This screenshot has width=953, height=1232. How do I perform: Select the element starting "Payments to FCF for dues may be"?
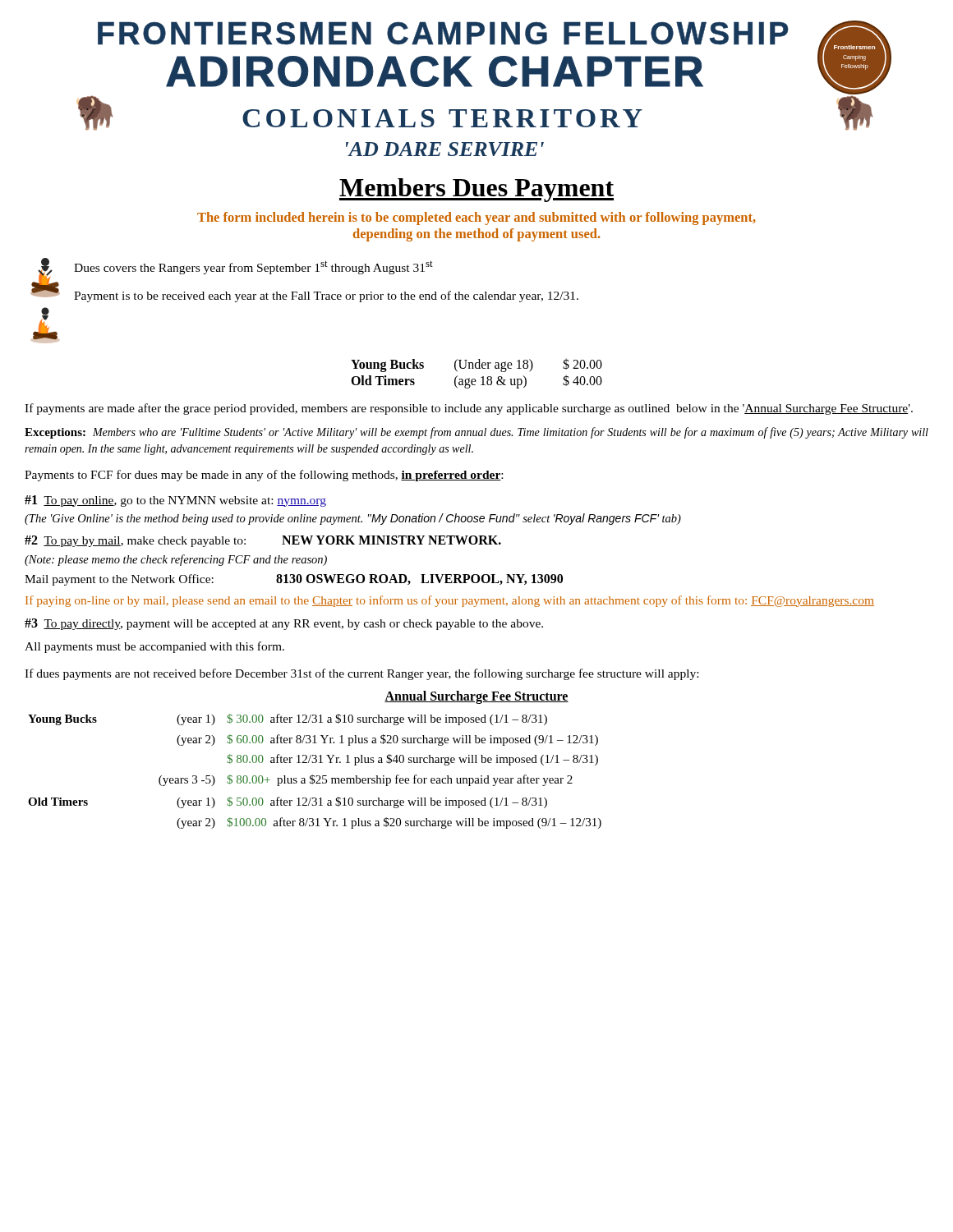tap(264, 474)
